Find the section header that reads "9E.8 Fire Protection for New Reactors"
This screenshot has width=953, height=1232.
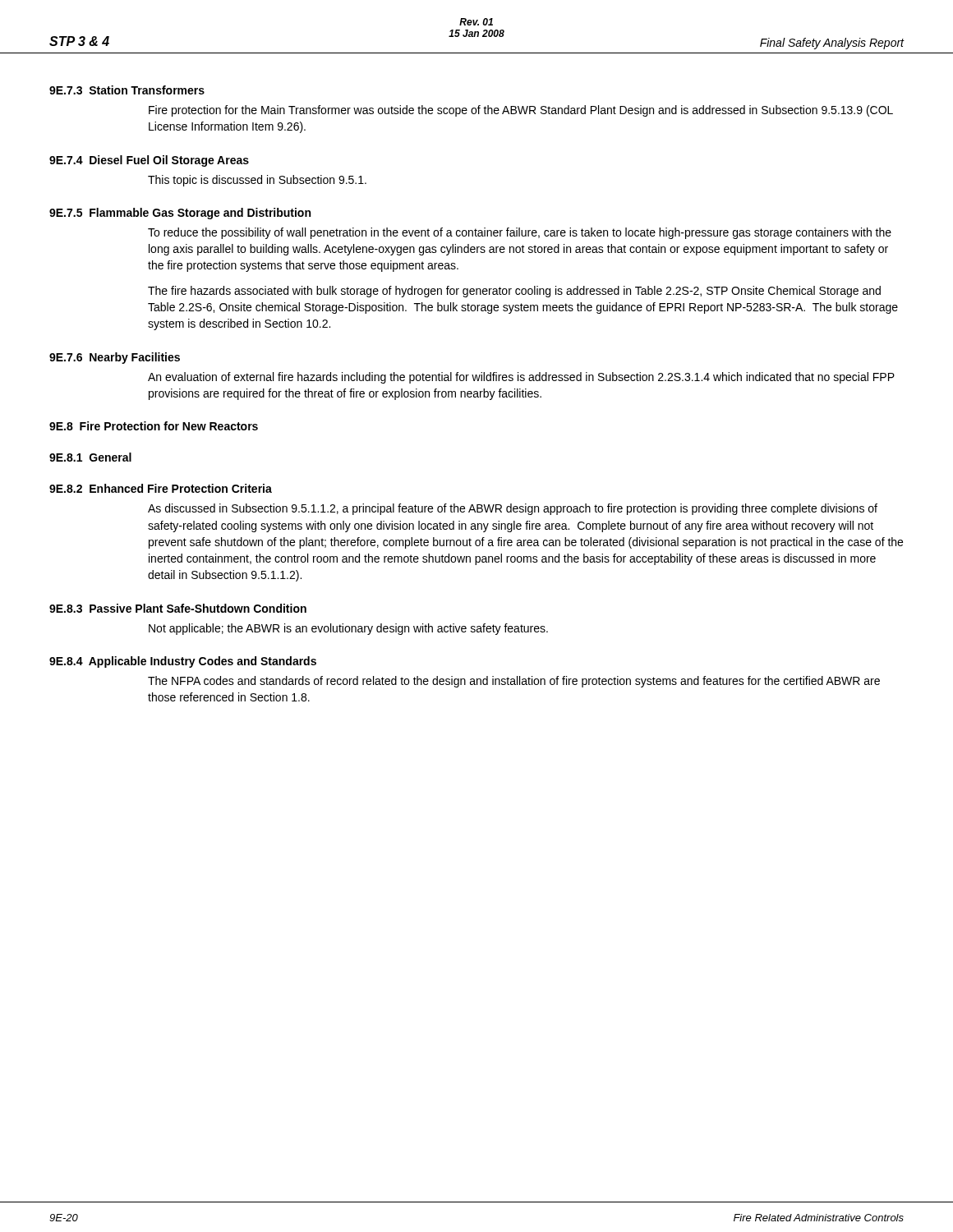click(154, 426)
